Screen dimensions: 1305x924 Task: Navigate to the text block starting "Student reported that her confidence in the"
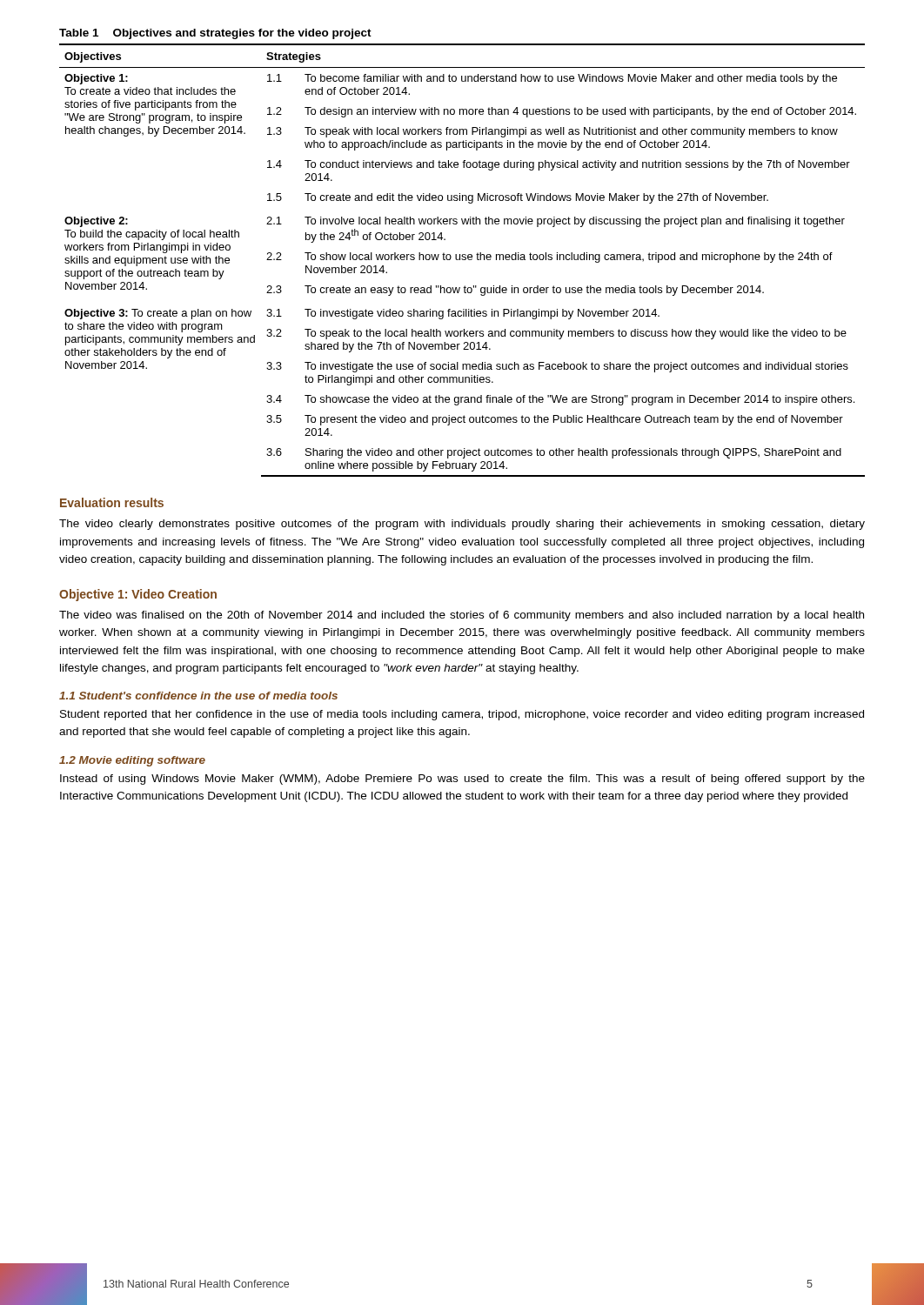point(462,723)
